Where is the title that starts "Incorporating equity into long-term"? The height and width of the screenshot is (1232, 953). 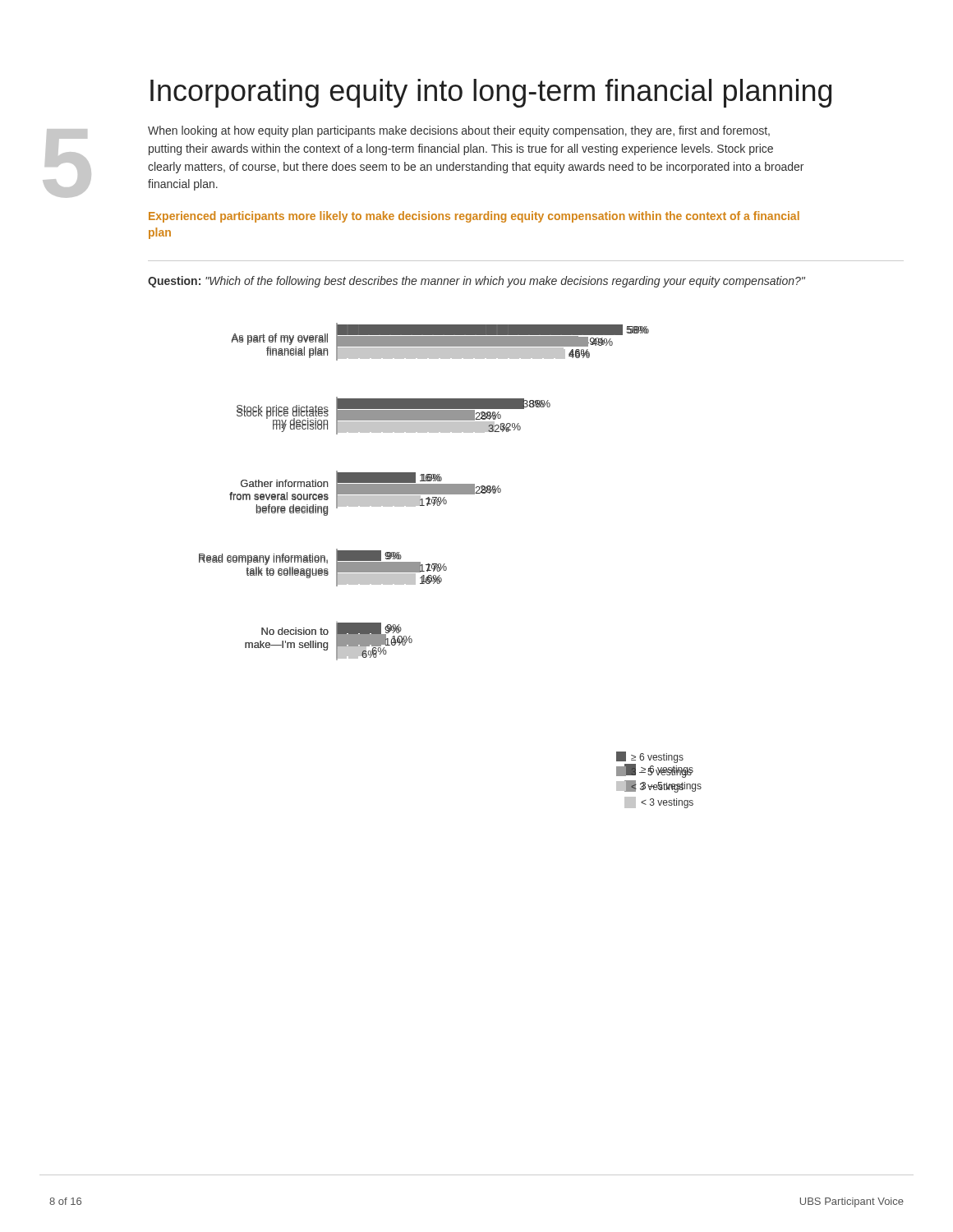[x=526, y=91]
